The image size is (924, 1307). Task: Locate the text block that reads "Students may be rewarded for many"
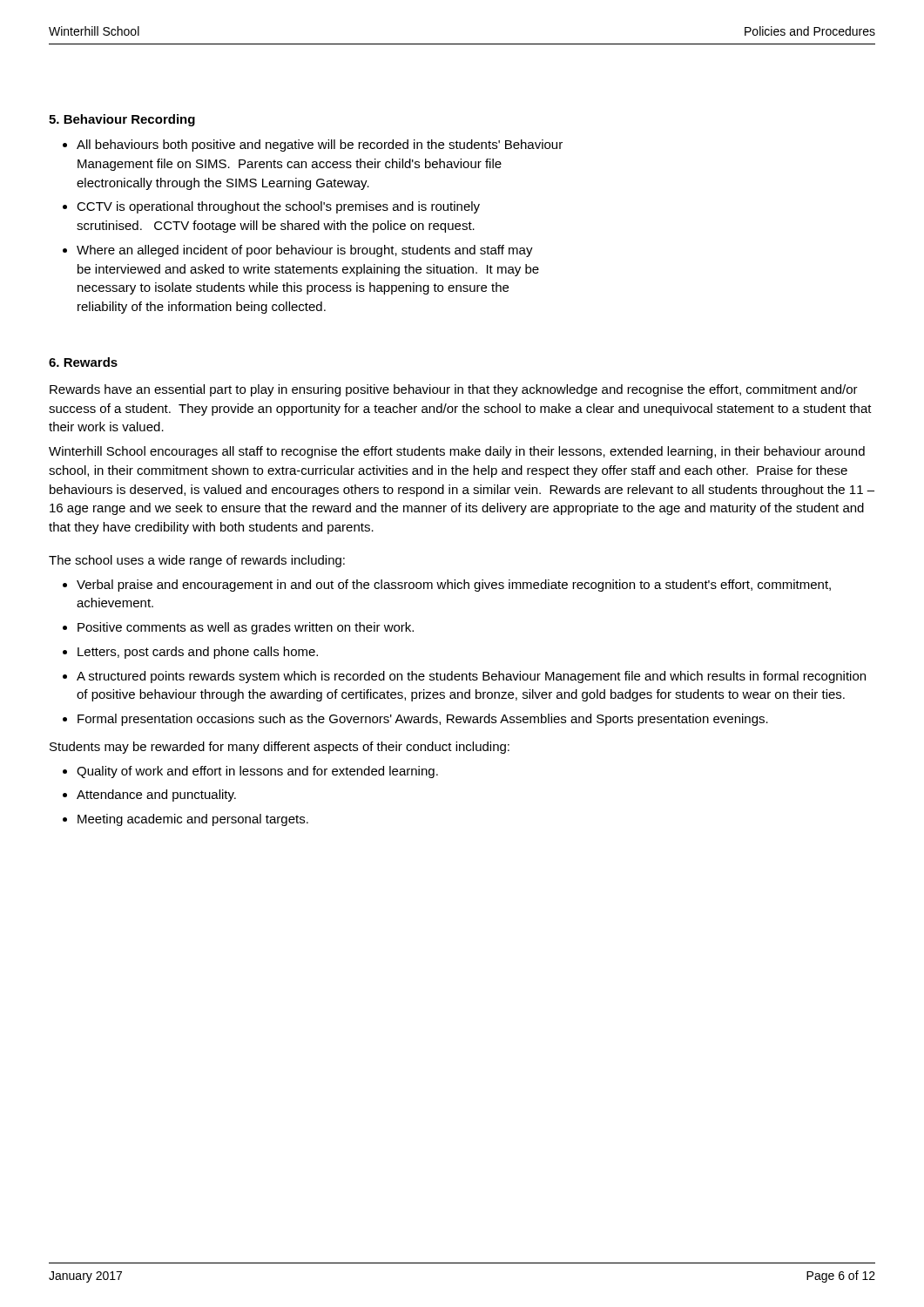(x=280, y=746)
